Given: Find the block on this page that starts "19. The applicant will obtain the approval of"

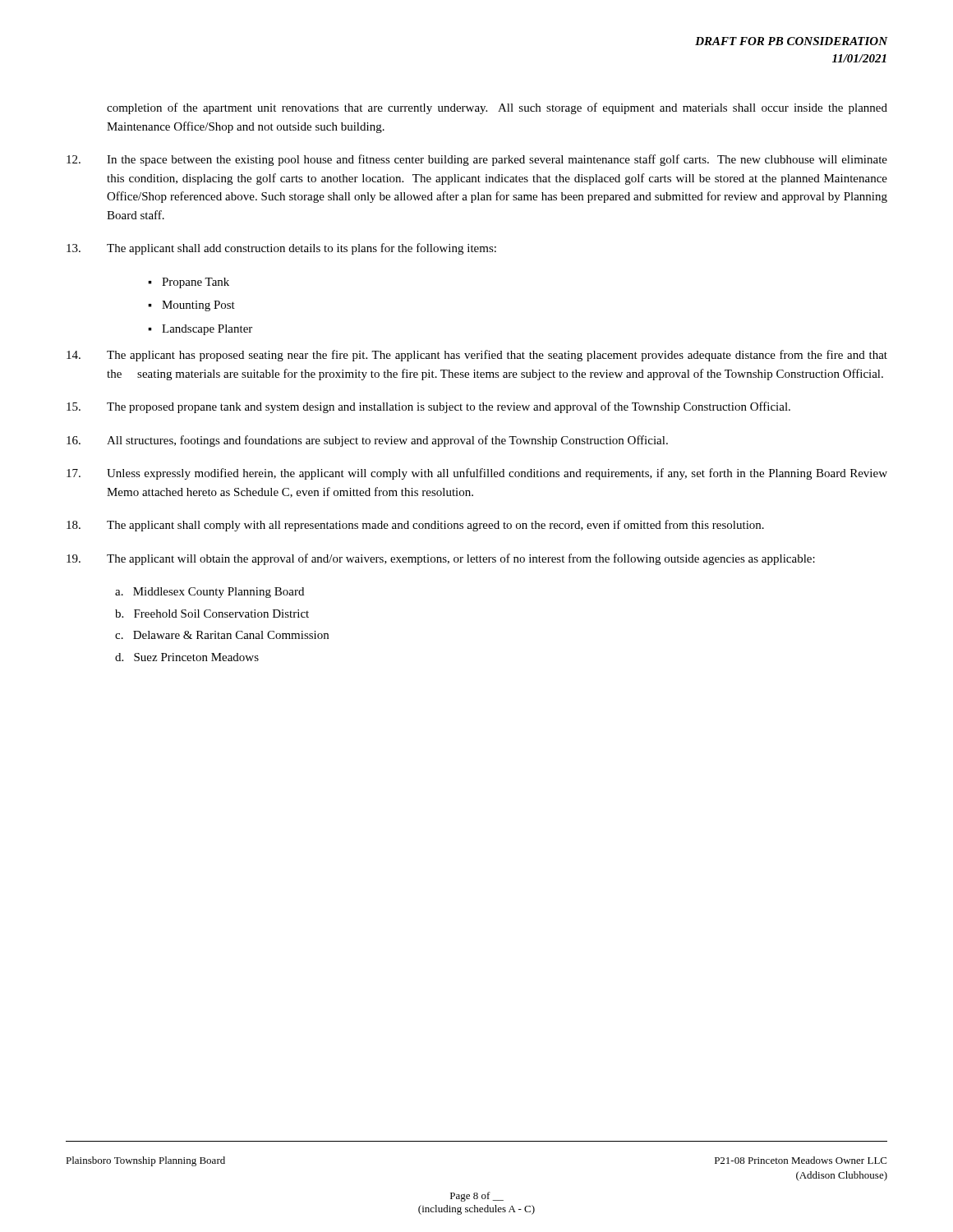Looking at the screenshot, I should tap(476, 558).
